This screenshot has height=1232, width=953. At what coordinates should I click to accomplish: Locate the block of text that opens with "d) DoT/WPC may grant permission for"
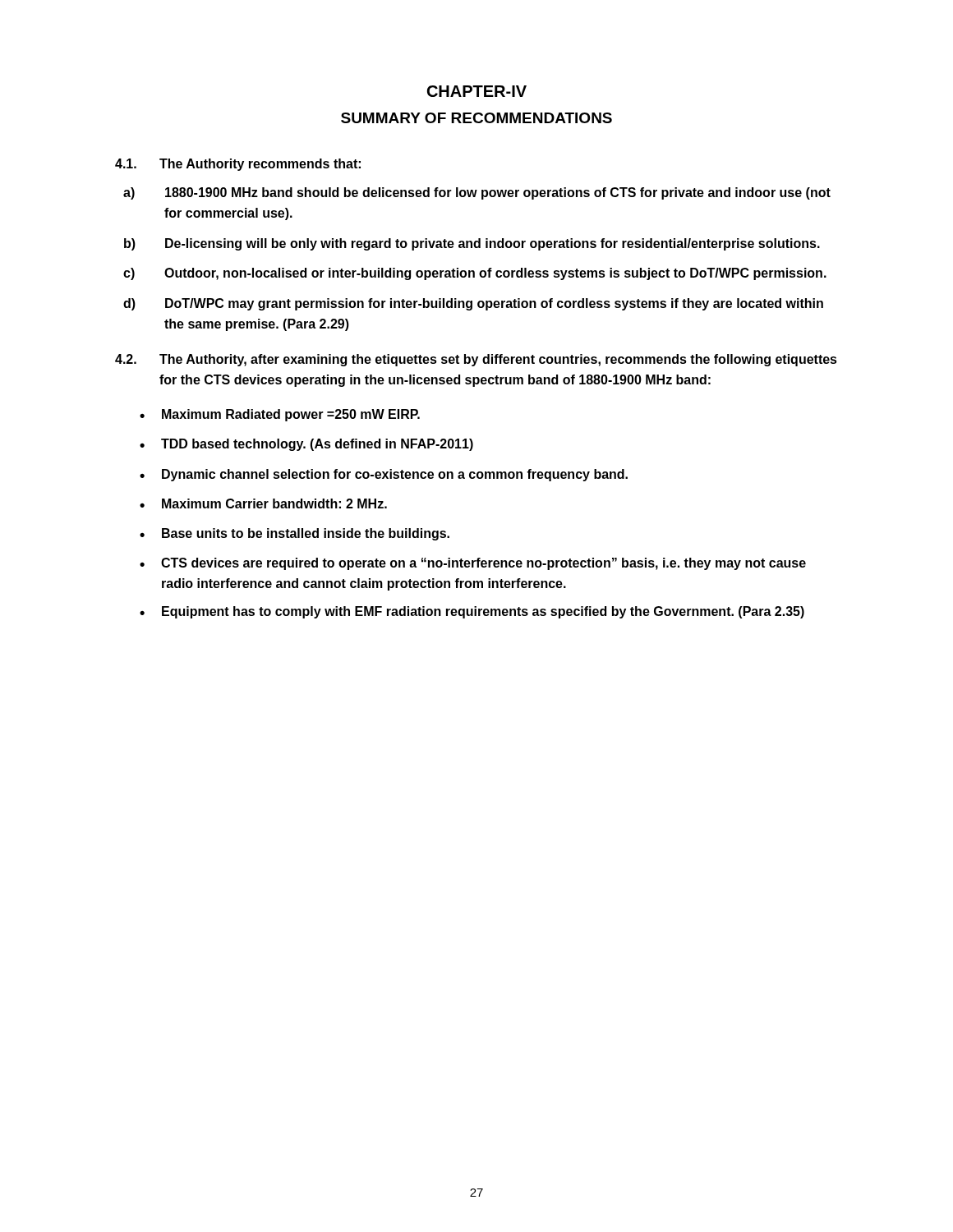(x=476, y=315)
